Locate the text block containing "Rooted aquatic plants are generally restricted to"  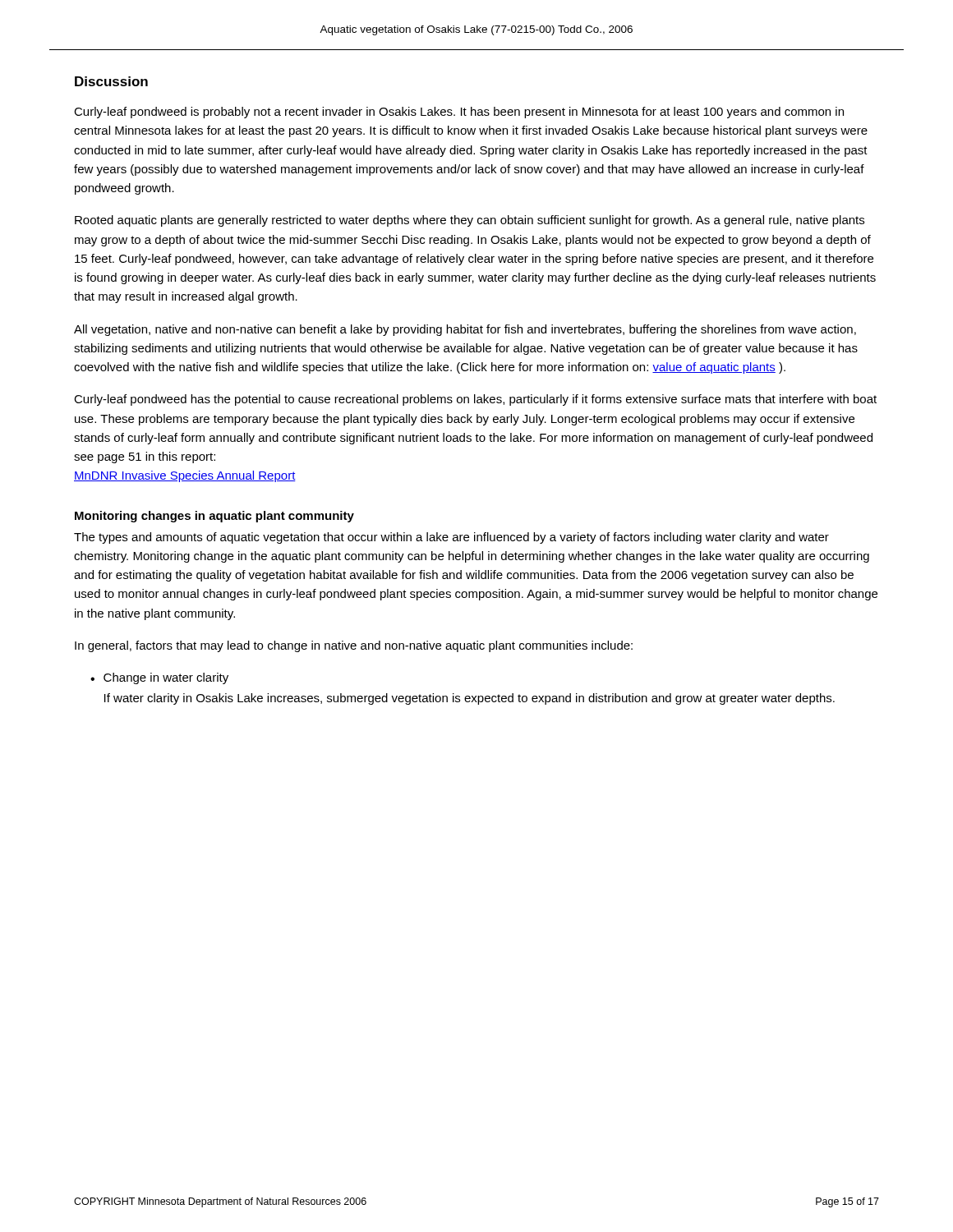[475, 258]
